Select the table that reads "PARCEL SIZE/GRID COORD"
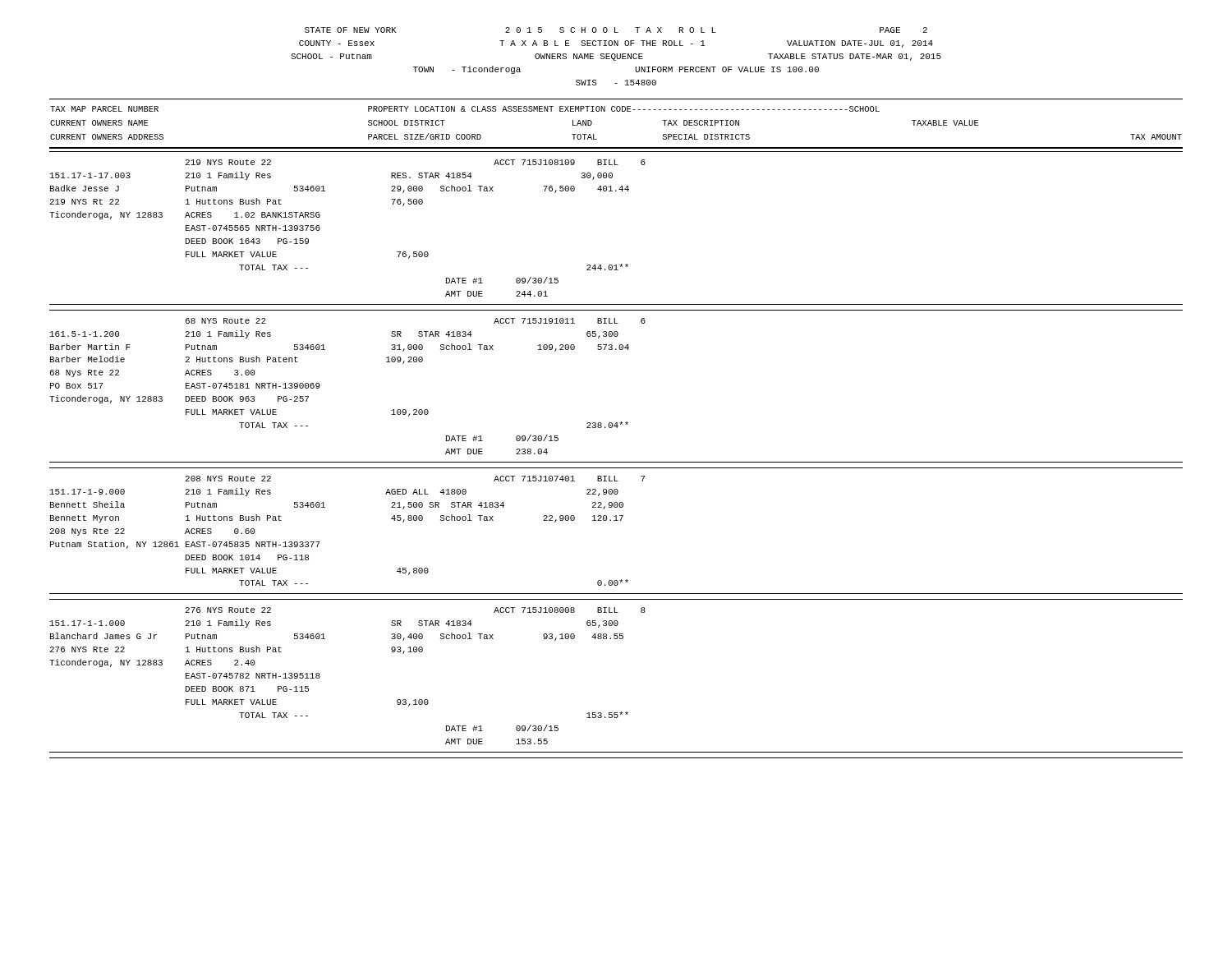 616,124
